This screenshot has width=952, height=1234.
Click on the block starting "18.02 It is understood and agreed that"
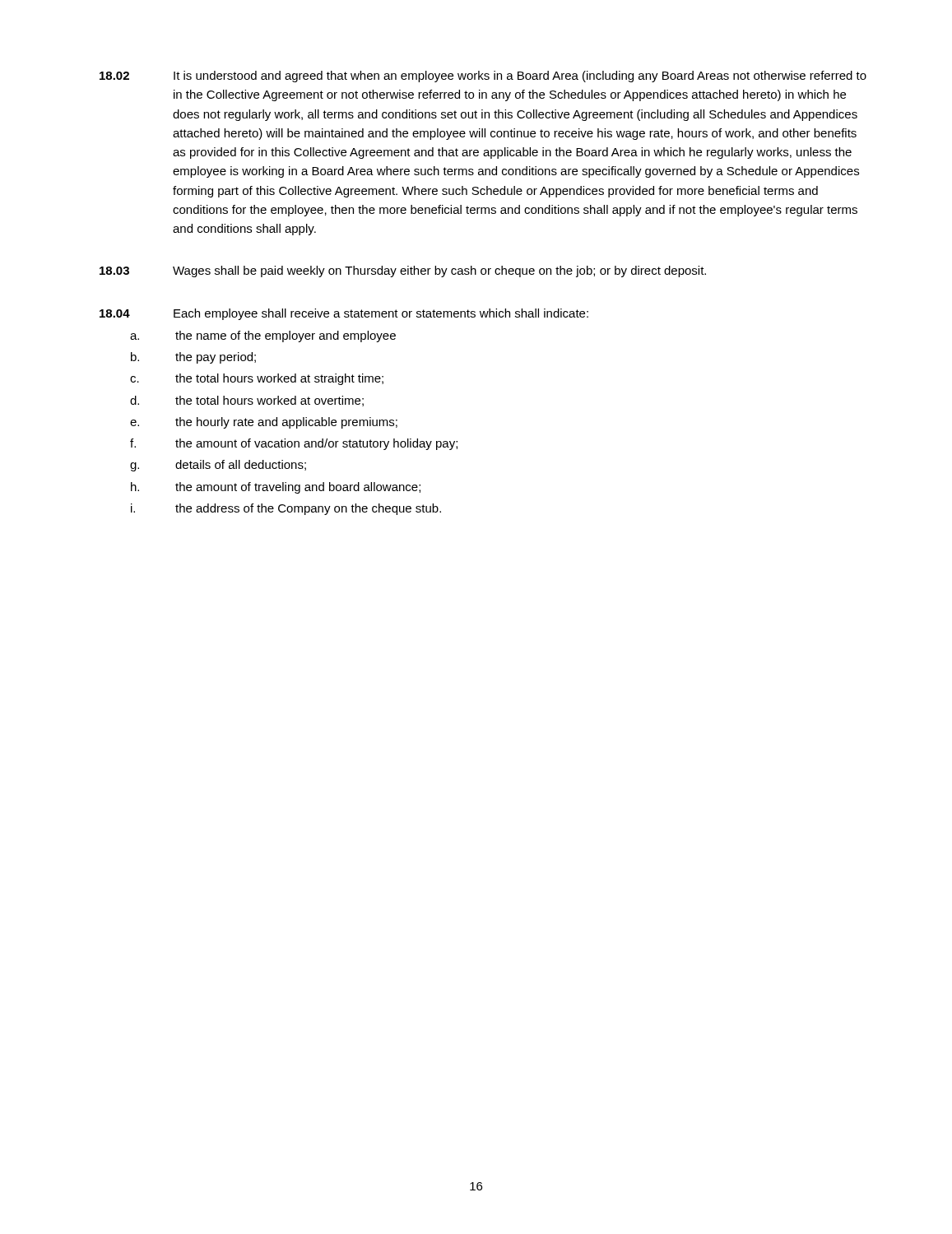[x=484, y=152]
